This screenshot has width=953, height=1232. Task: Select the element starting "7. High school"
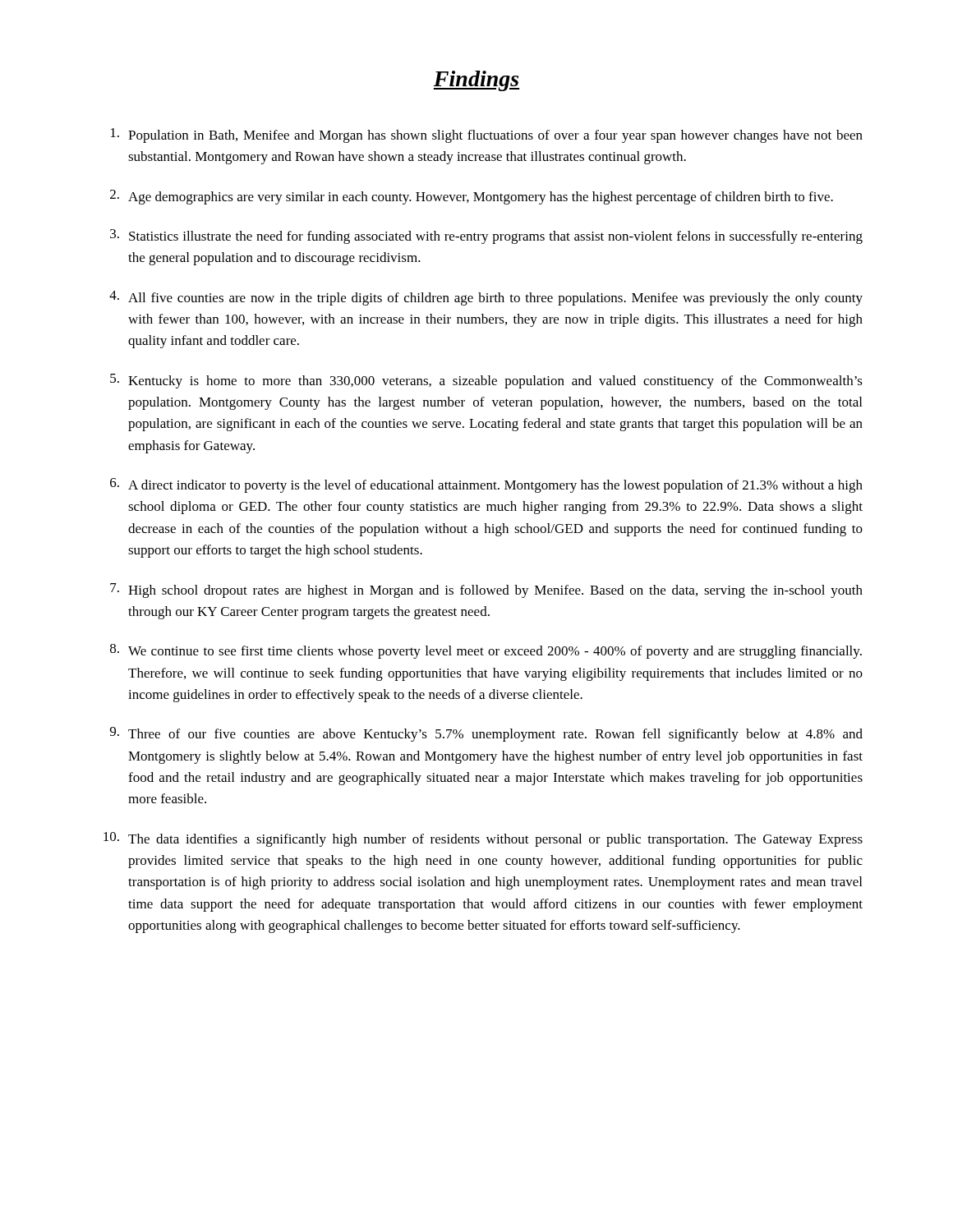click(x=476, y=601)
